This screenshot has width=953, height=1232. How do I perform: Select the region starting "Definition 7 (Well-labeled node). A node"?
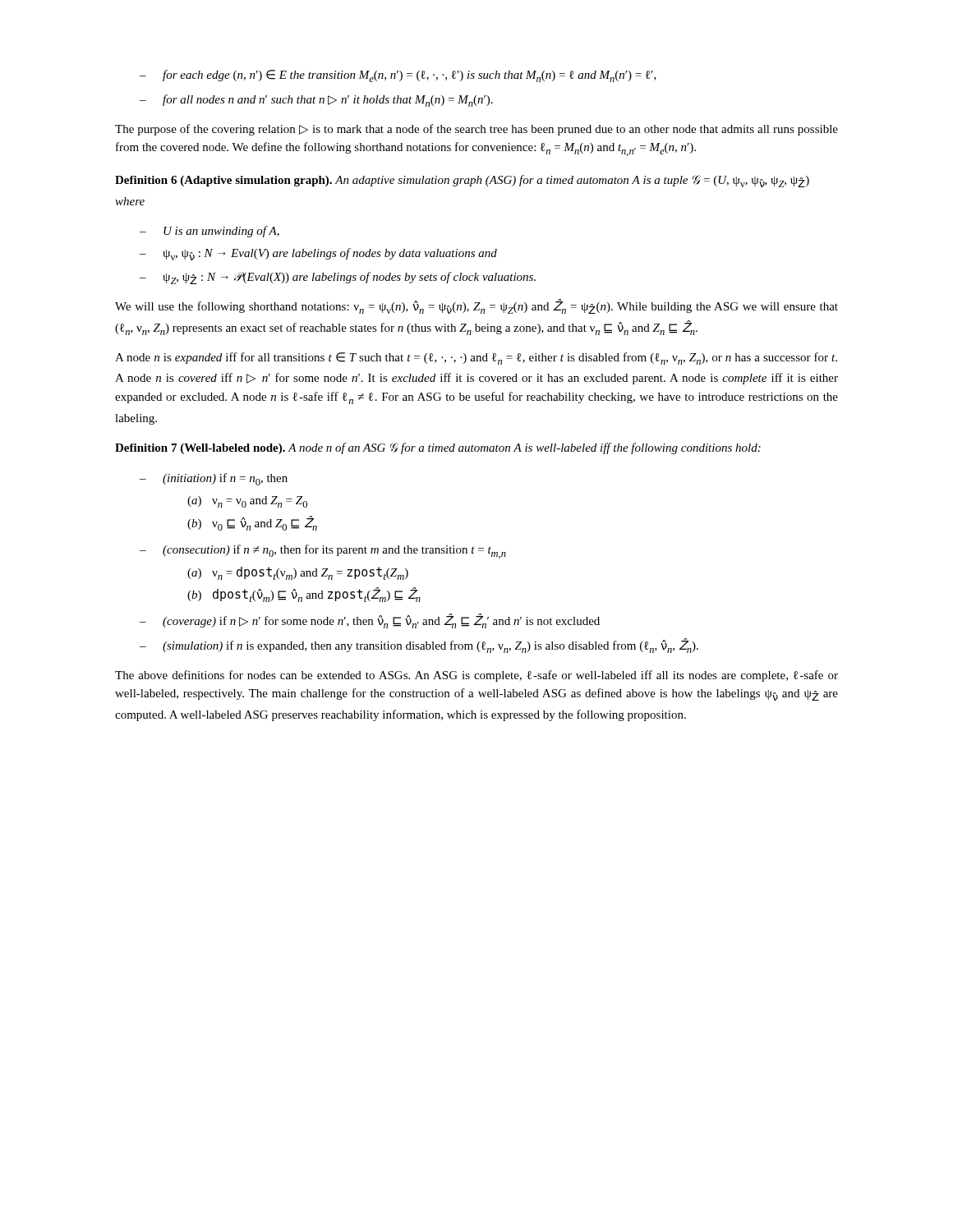pos(438,448)
